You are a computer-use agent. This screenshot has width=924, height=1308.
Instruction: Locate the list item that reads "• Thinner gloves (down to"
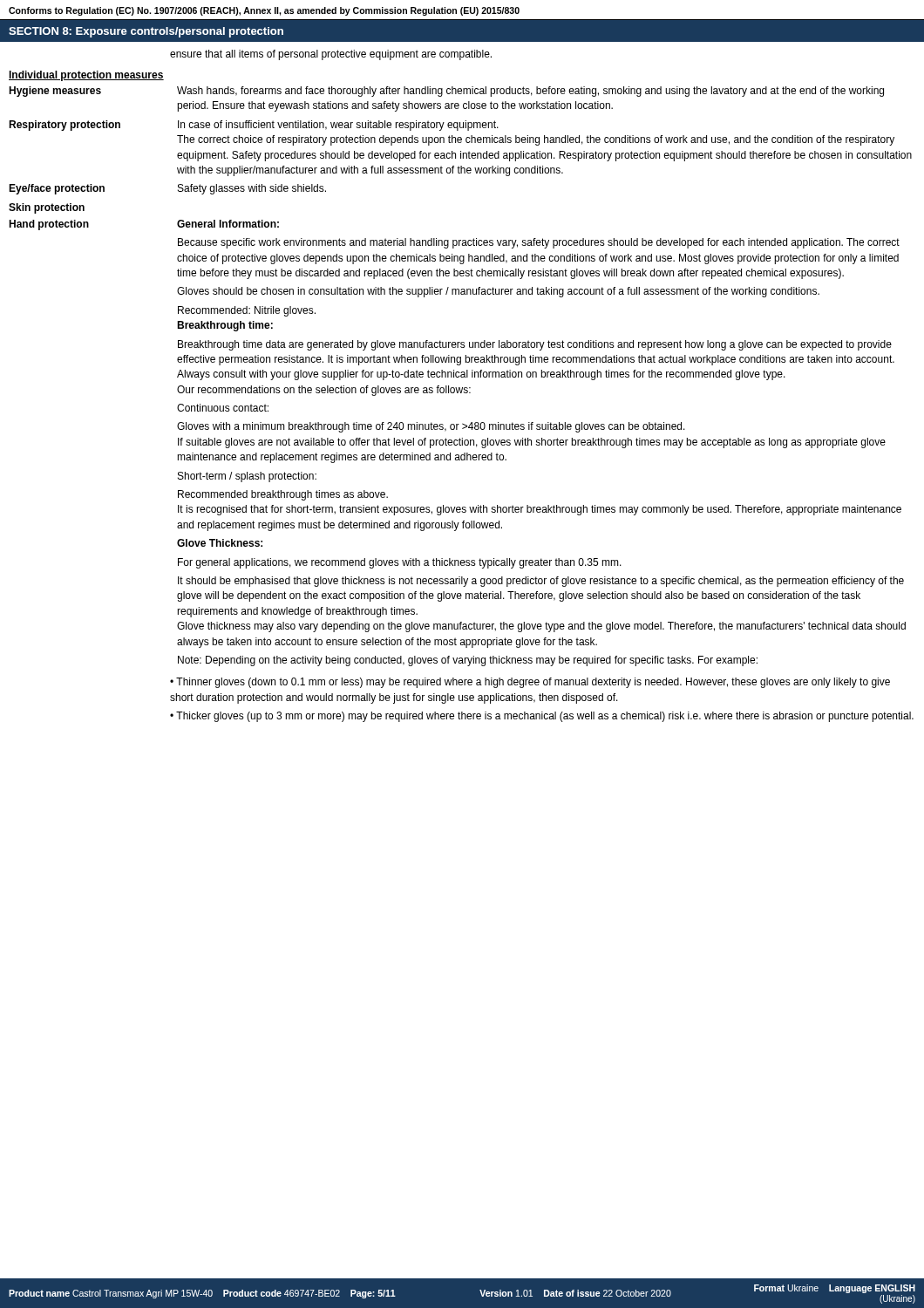(530, 690)
